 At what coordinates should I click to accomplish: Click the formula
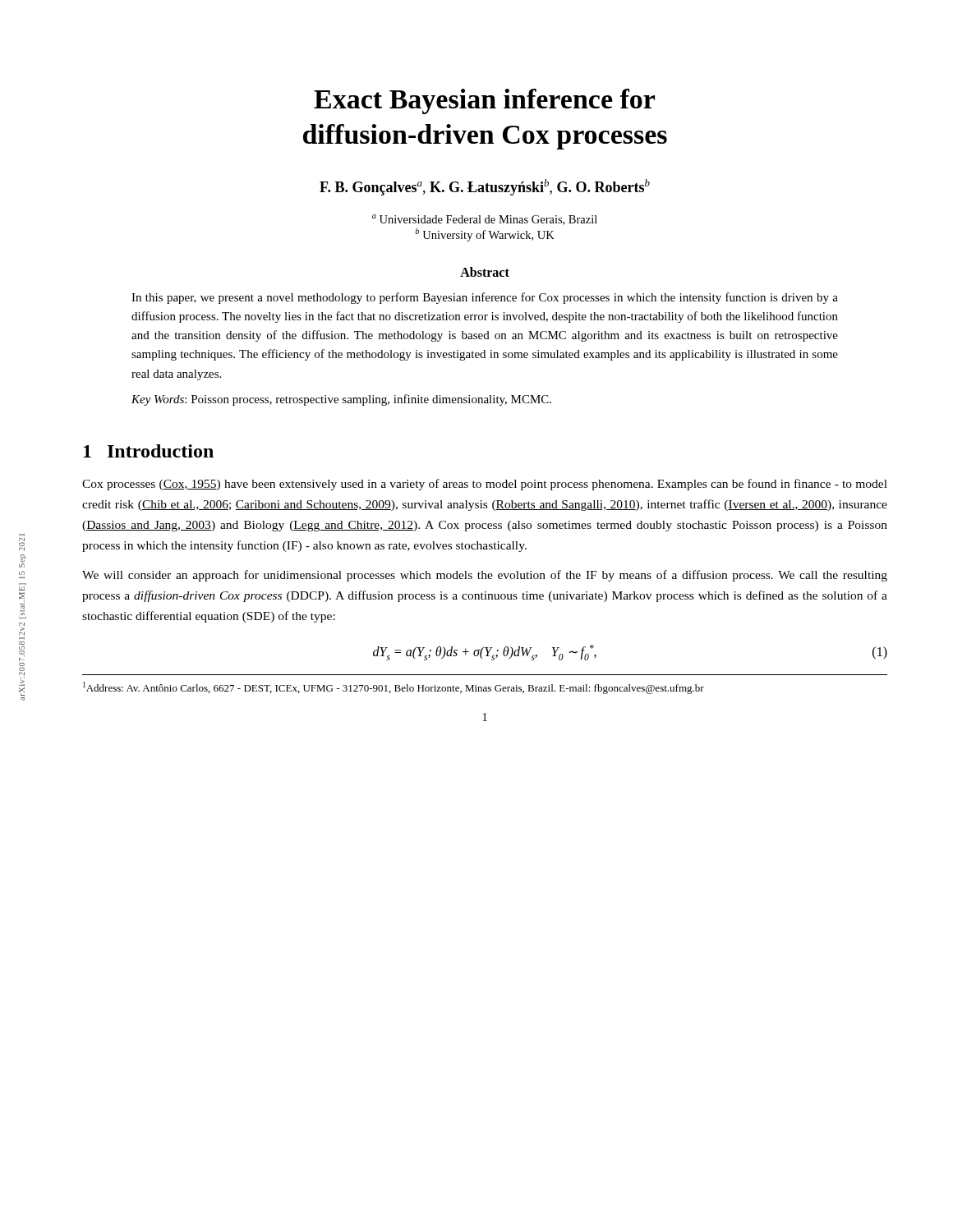tap(630, 652)
